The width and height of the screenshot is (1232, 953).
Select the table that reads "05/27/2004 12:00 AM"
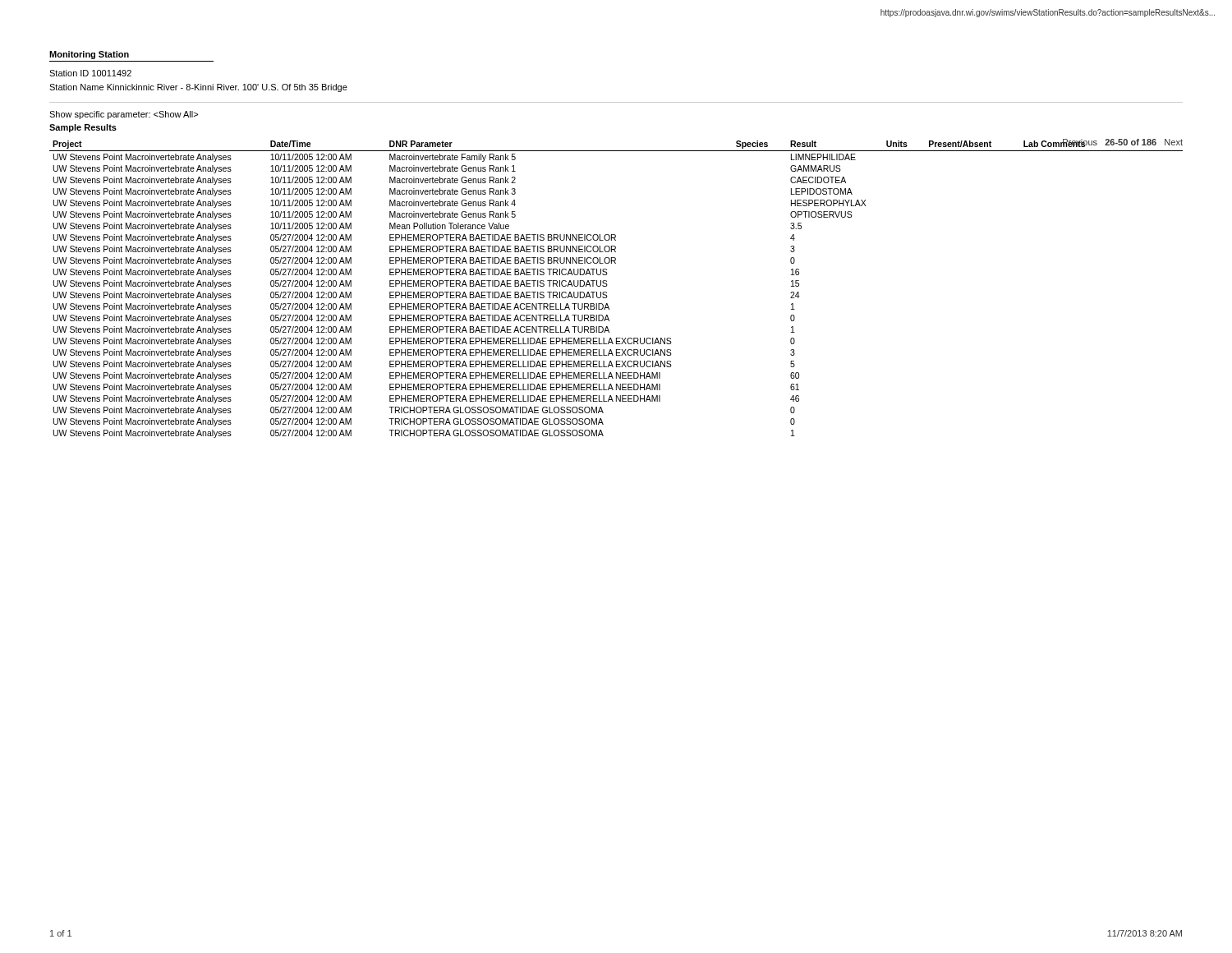click(x=616, y=288)
